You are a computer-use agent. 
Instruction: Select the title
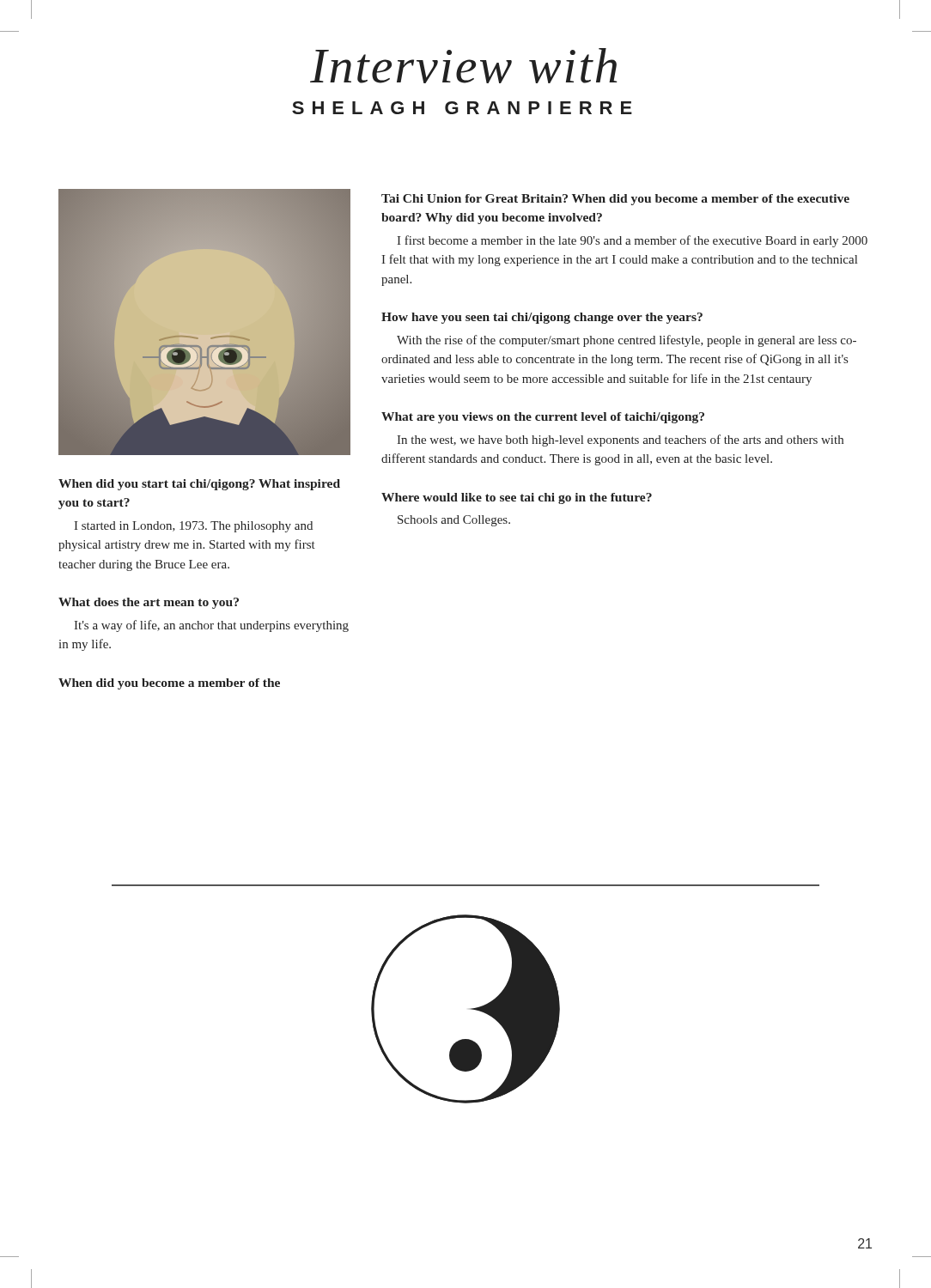coord(466,79)
